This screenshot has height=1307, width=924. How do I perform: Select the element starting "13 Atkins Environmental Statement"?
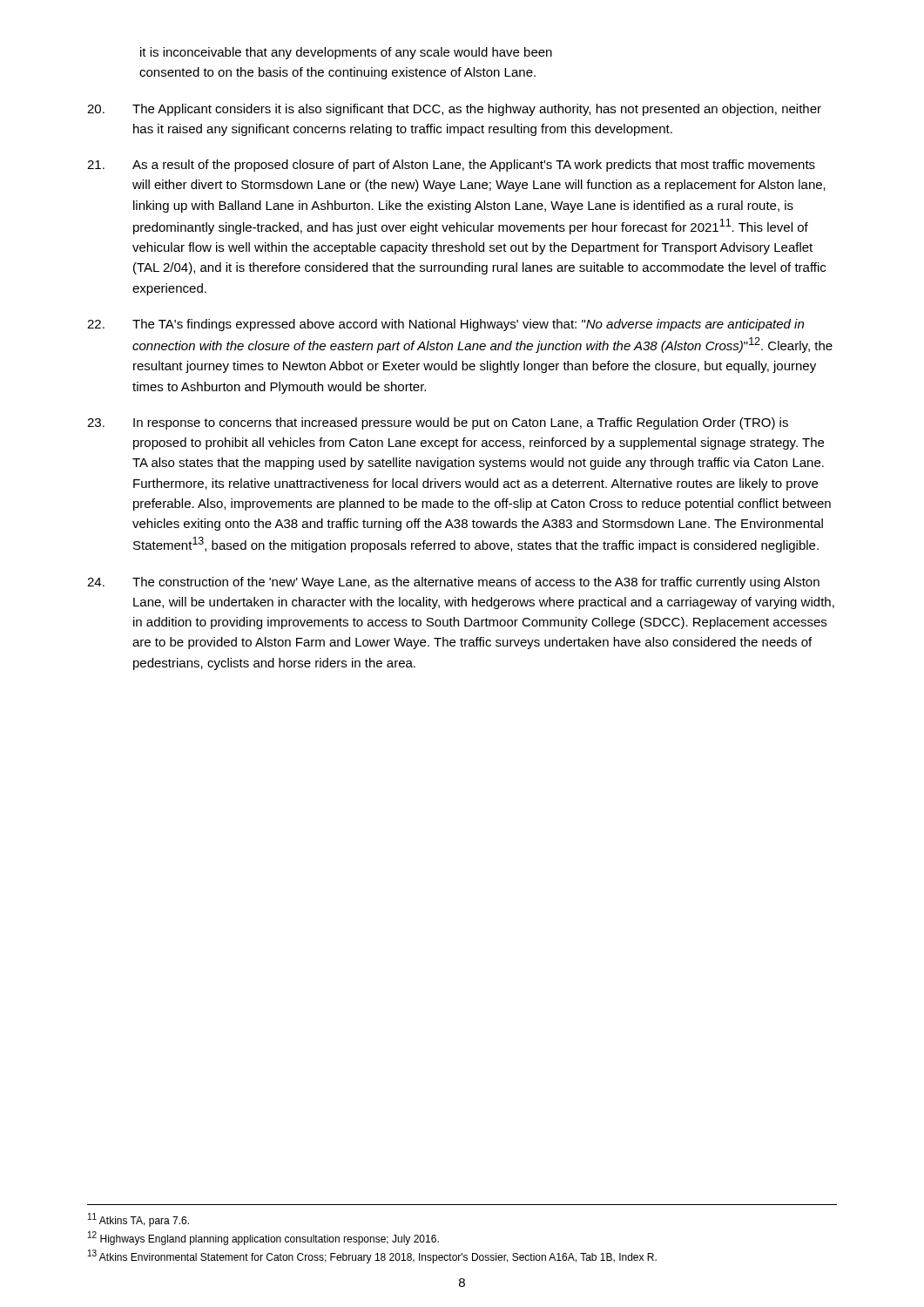372,1256
